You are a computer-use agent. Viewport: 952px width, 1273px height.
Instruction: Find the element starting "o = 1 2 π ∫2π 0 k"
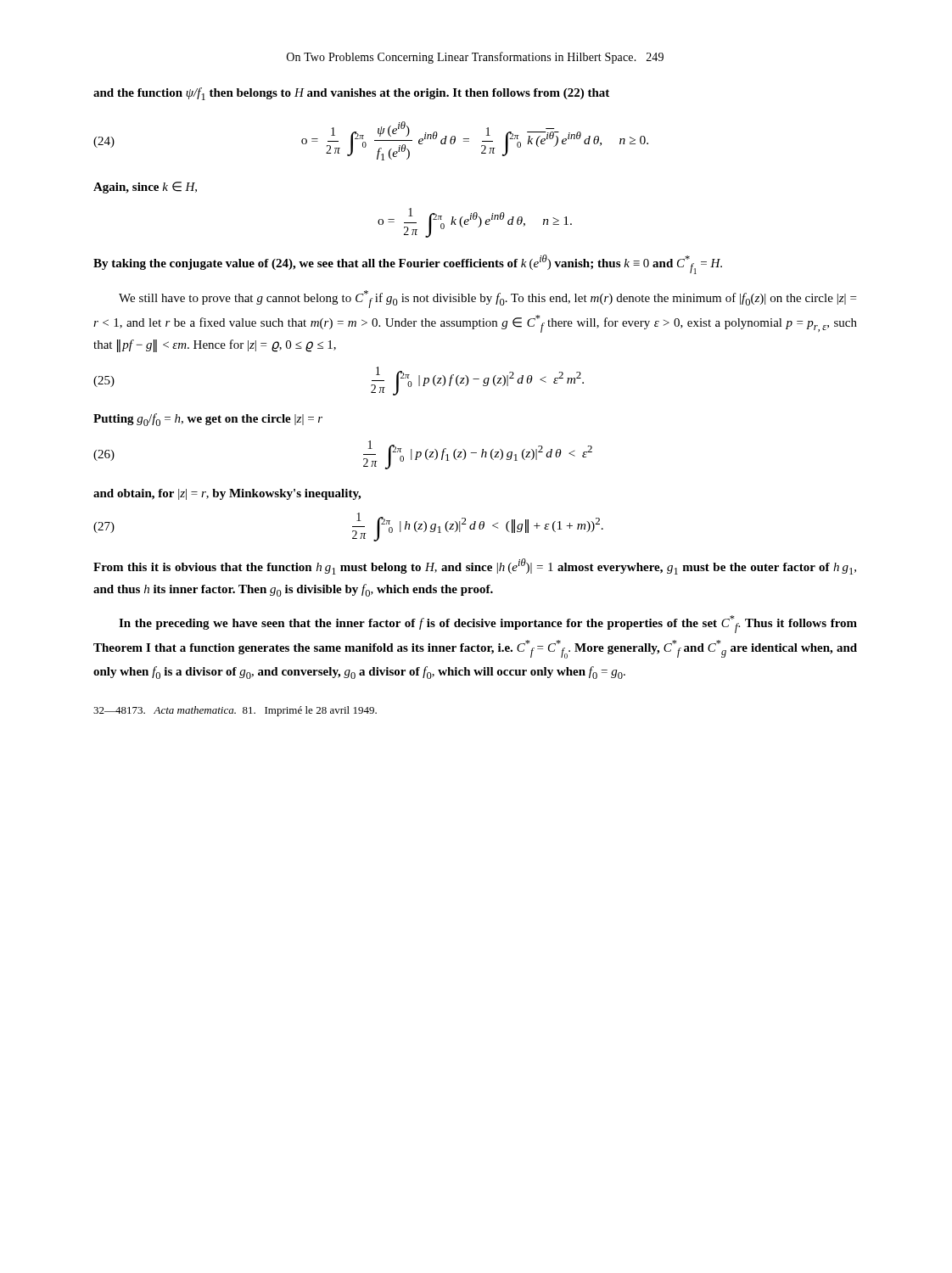[x=475, y=222]
